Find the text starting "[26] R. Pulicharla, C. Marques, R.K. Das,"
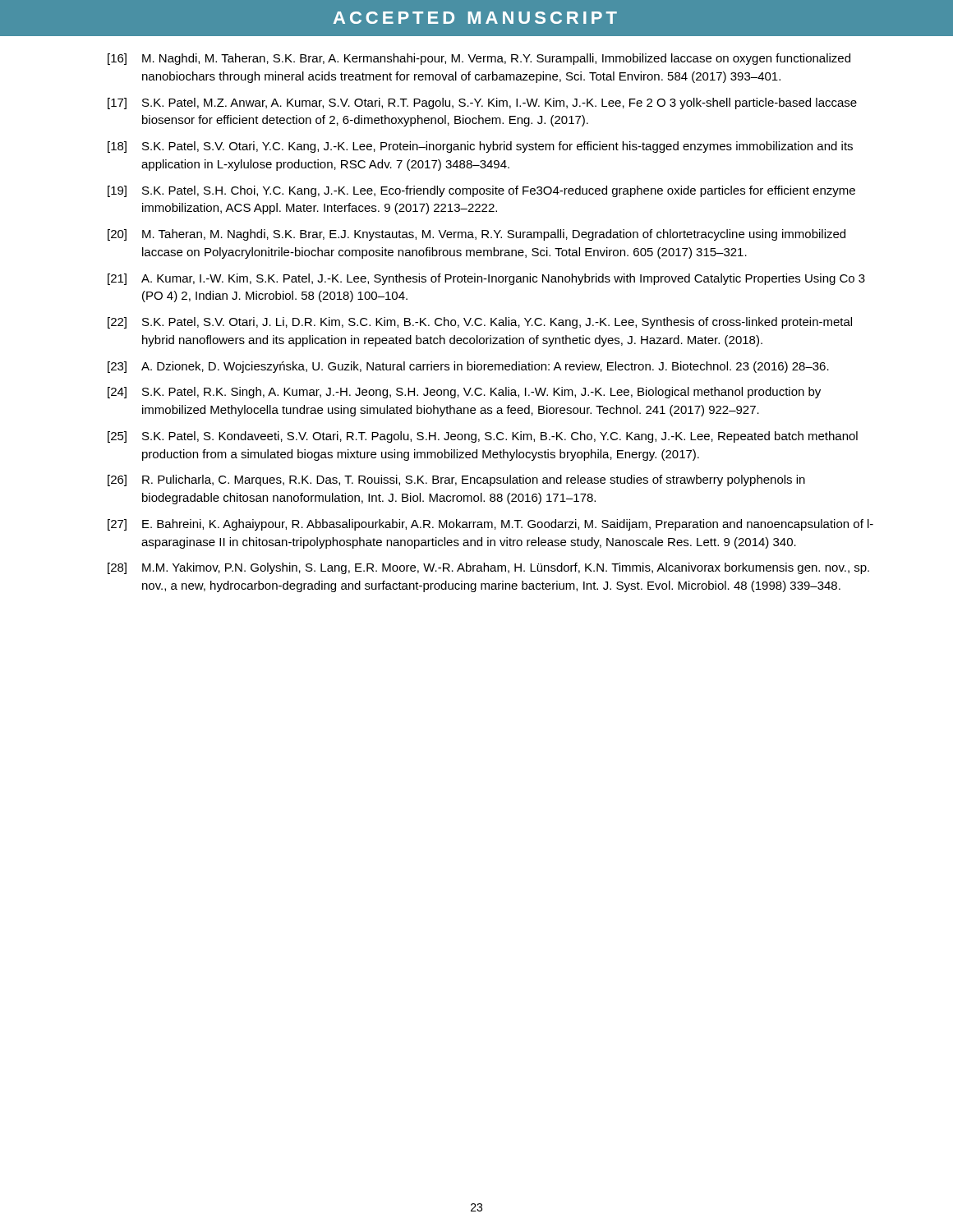The height and width of the screenshot is (1232, 953). pyautogui.click(x=493, y=489)
